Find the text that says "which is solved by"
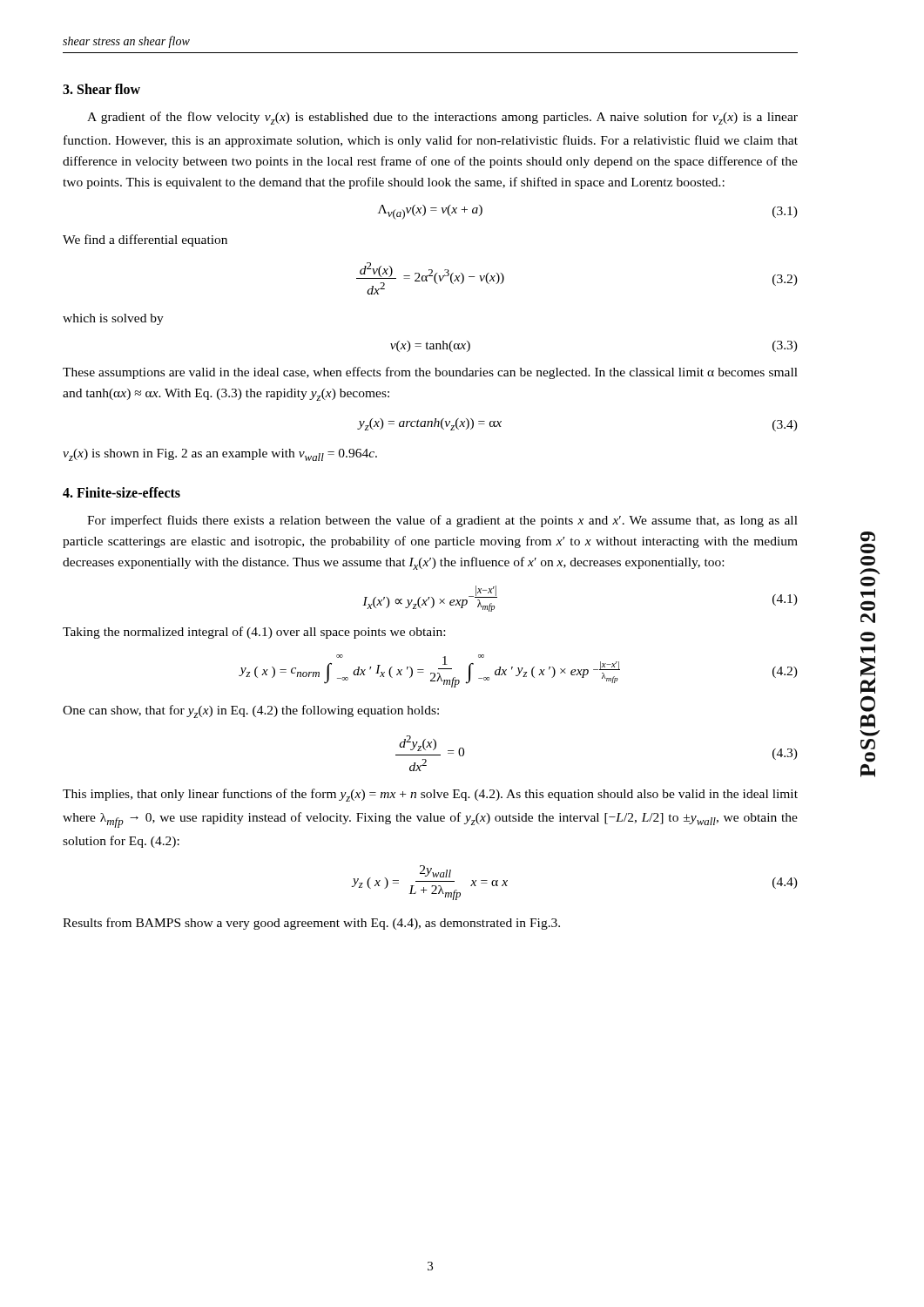The width and height of the screenshot is (924, 1307). click(113, 317)
